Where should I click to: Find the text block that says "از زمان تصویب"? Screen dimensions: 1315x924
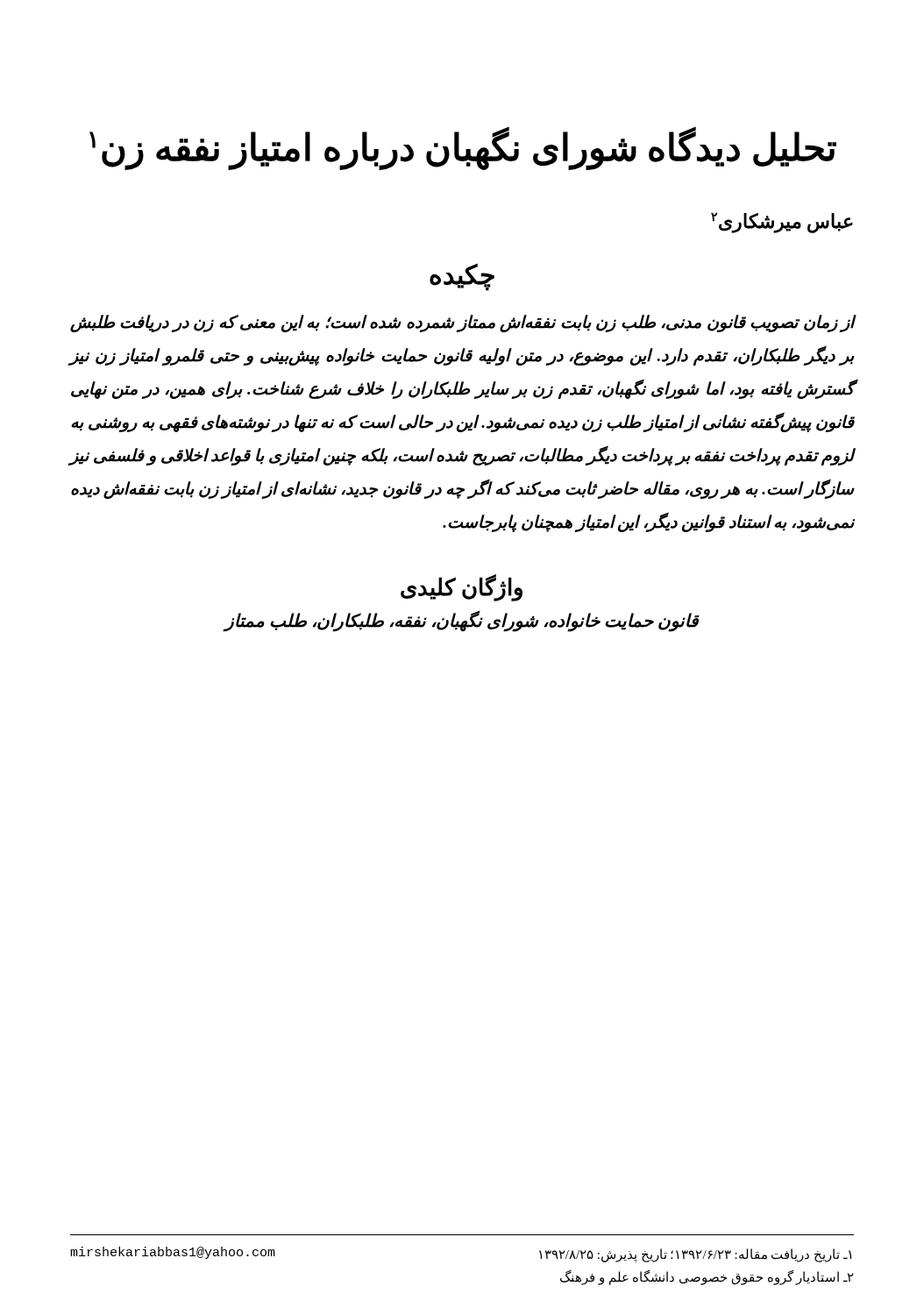[462, 422]
